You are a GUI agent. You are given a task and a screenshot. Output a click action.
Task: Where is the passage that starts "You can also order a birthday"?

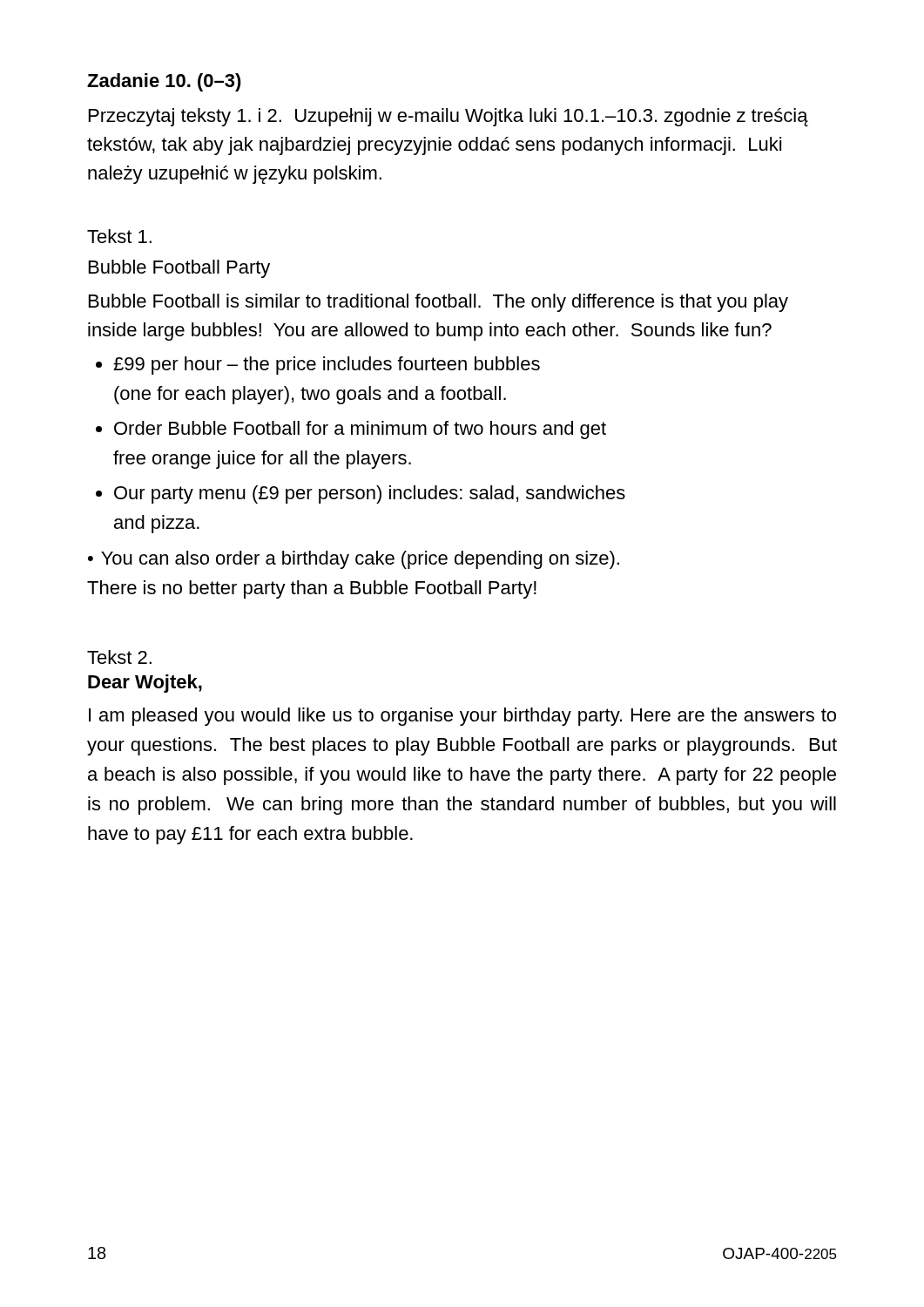361,558
